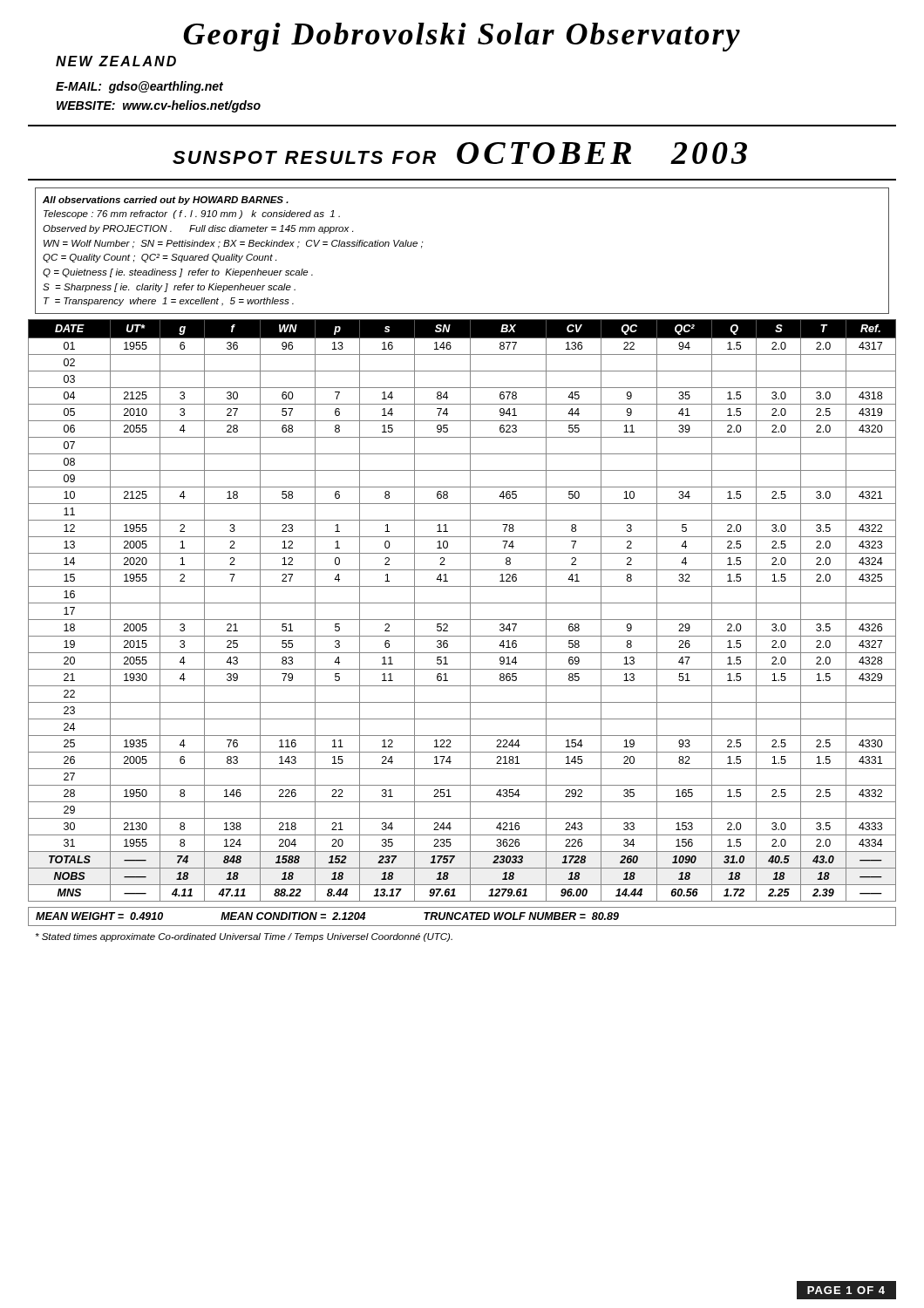Click on the text block containing "MEAN WEIGHT = 0.4910 MEAN CONDITION = 2.1204"
924x1308 pixels.
pos(327,917)
